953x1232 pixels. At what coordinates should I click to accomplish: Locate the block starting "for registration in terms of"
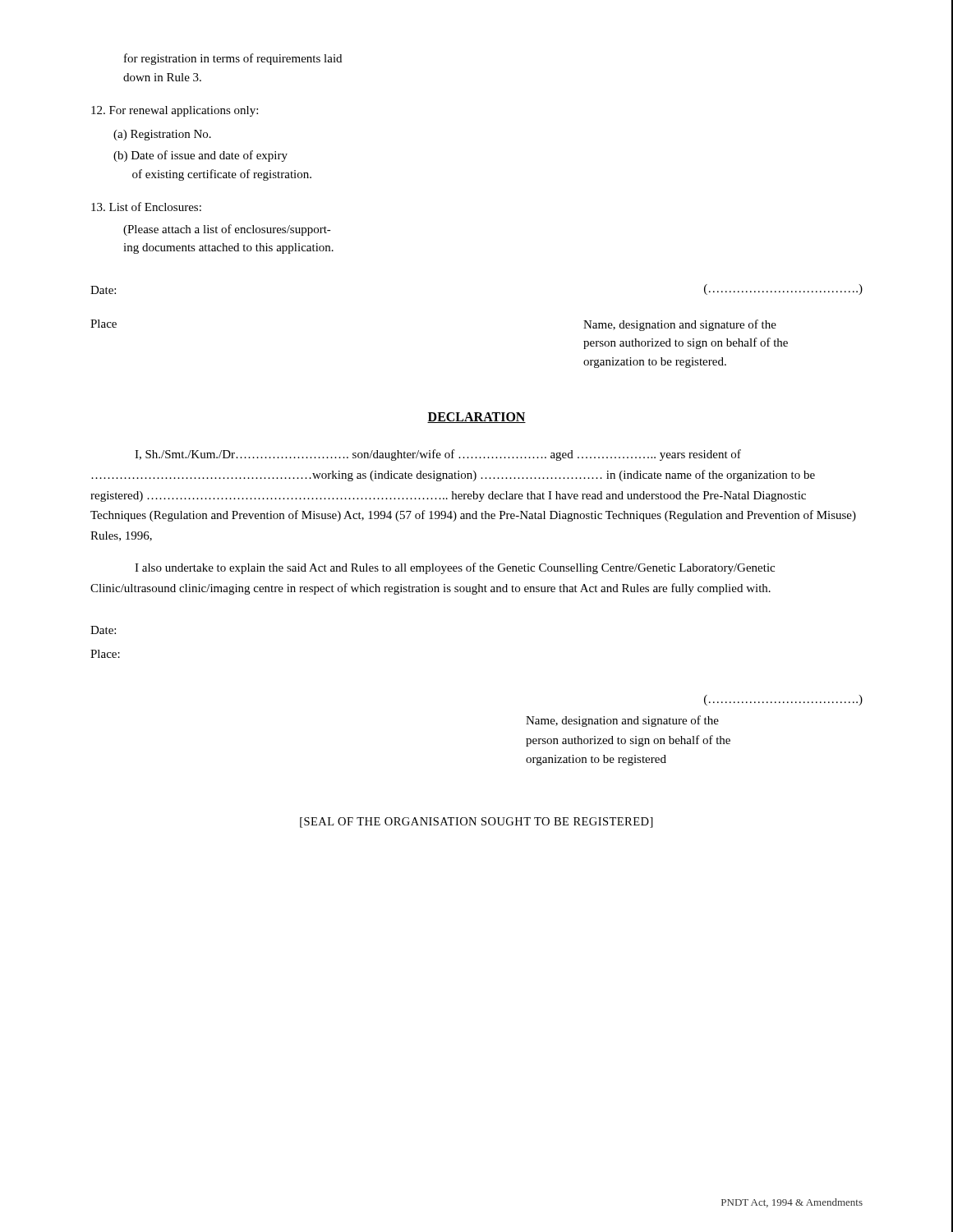tap(233, 68)
